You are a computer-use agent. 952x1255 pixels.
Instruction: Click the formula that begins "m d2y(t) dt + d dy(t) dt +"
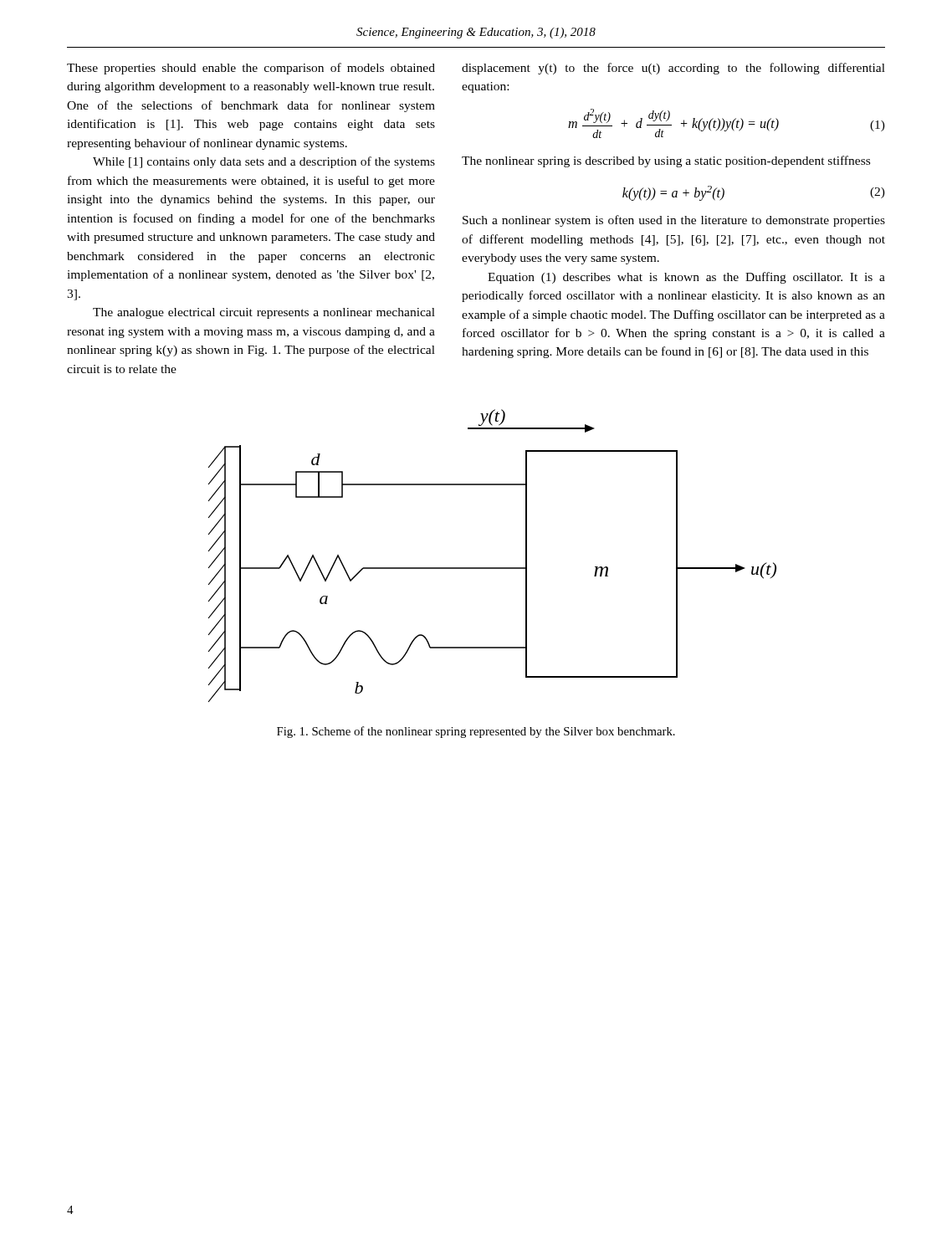click(x=727, y=125)
